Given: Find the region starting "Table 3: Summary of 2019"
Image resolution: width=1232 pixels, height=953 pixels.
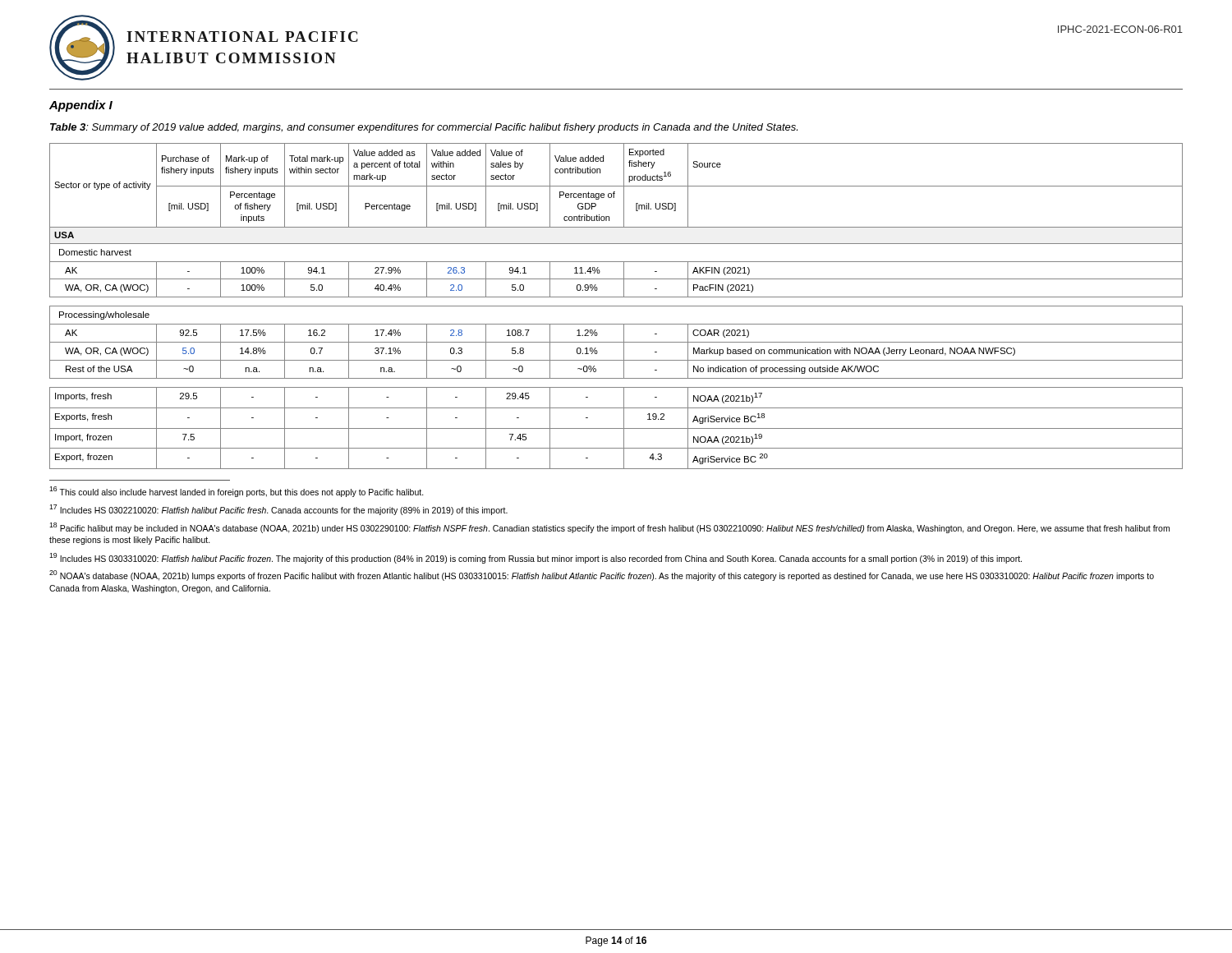Looking at the screenshot, I should [424, 127].
